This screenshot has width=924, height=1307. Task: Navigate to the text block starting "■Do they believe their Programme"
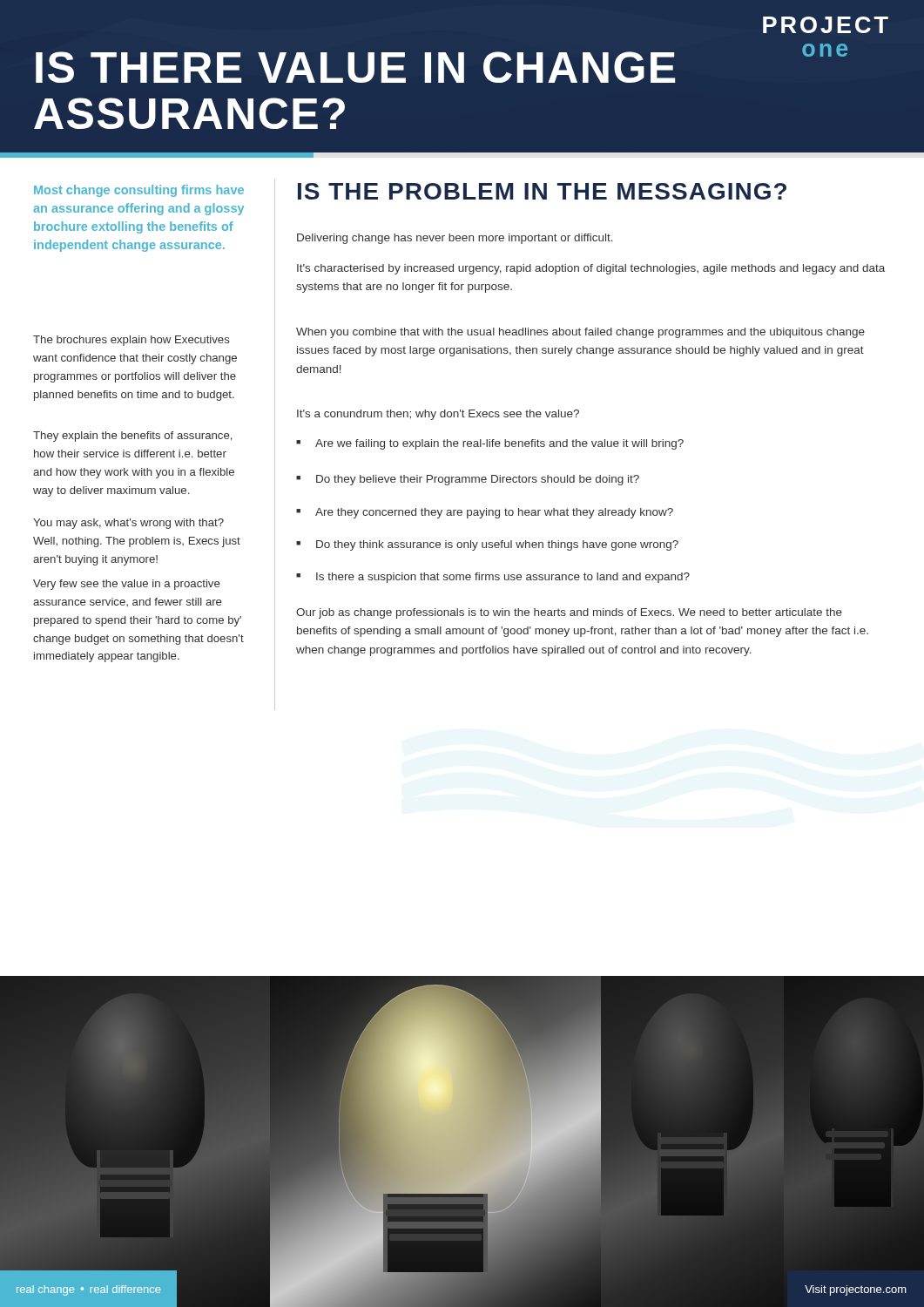pos(468,479)
